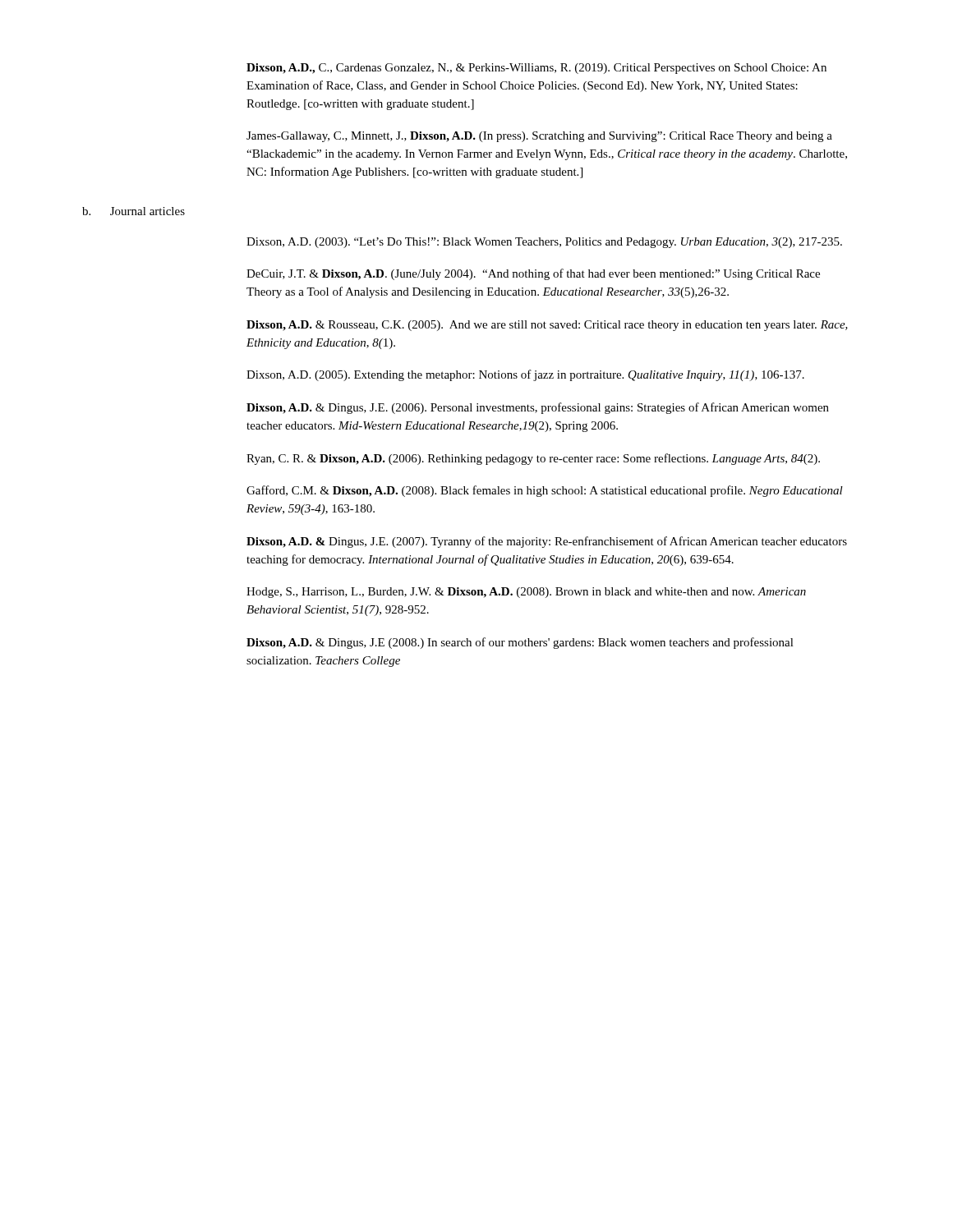Point to the element starting "Hodge, S., Harrison, L., Burden, J.W. & Dixson,"
This screenshot has width=953, height=1232.
526,600
